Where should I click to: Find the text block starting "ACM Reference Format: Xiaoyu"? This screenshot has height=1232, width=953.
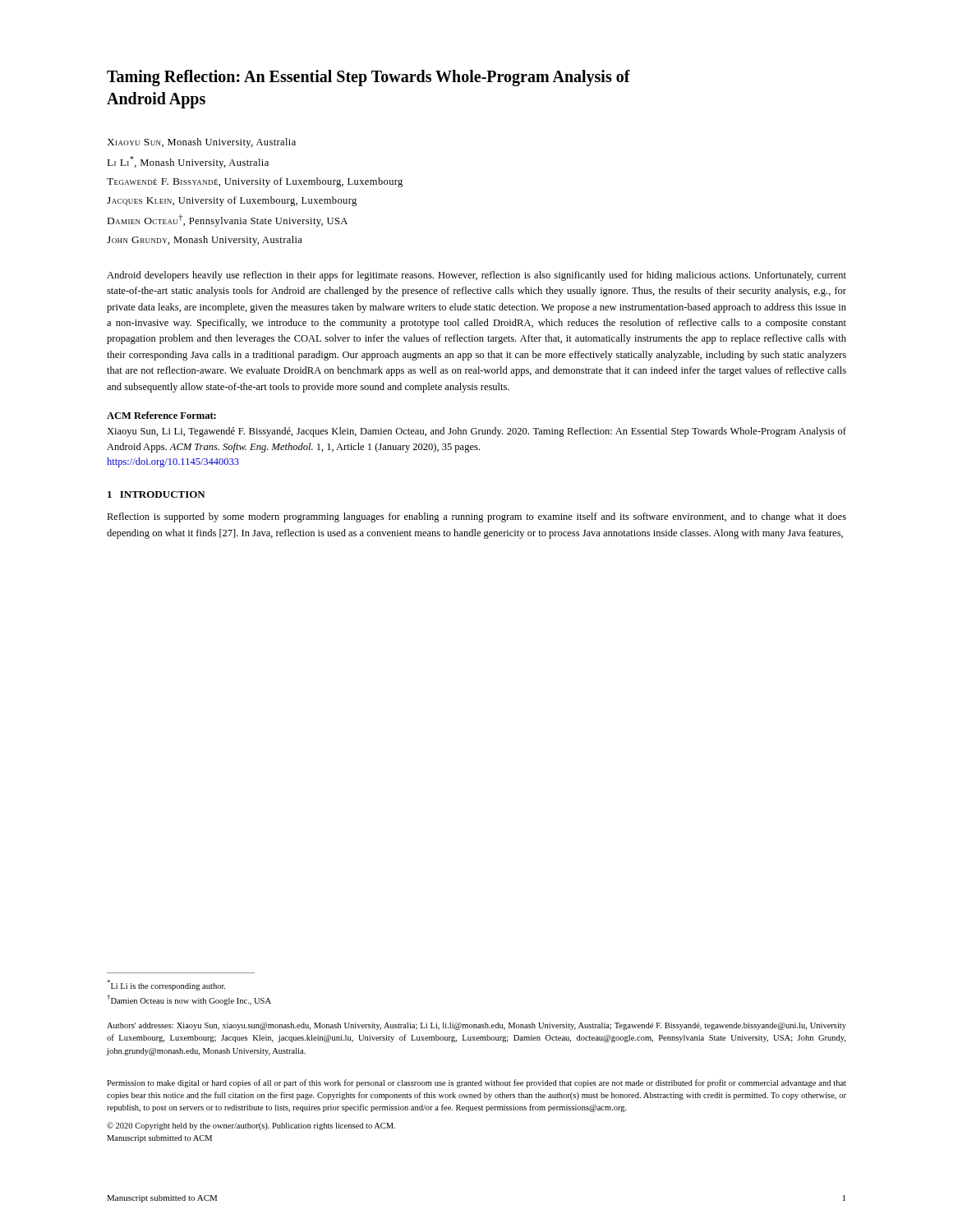click(476, 440)
